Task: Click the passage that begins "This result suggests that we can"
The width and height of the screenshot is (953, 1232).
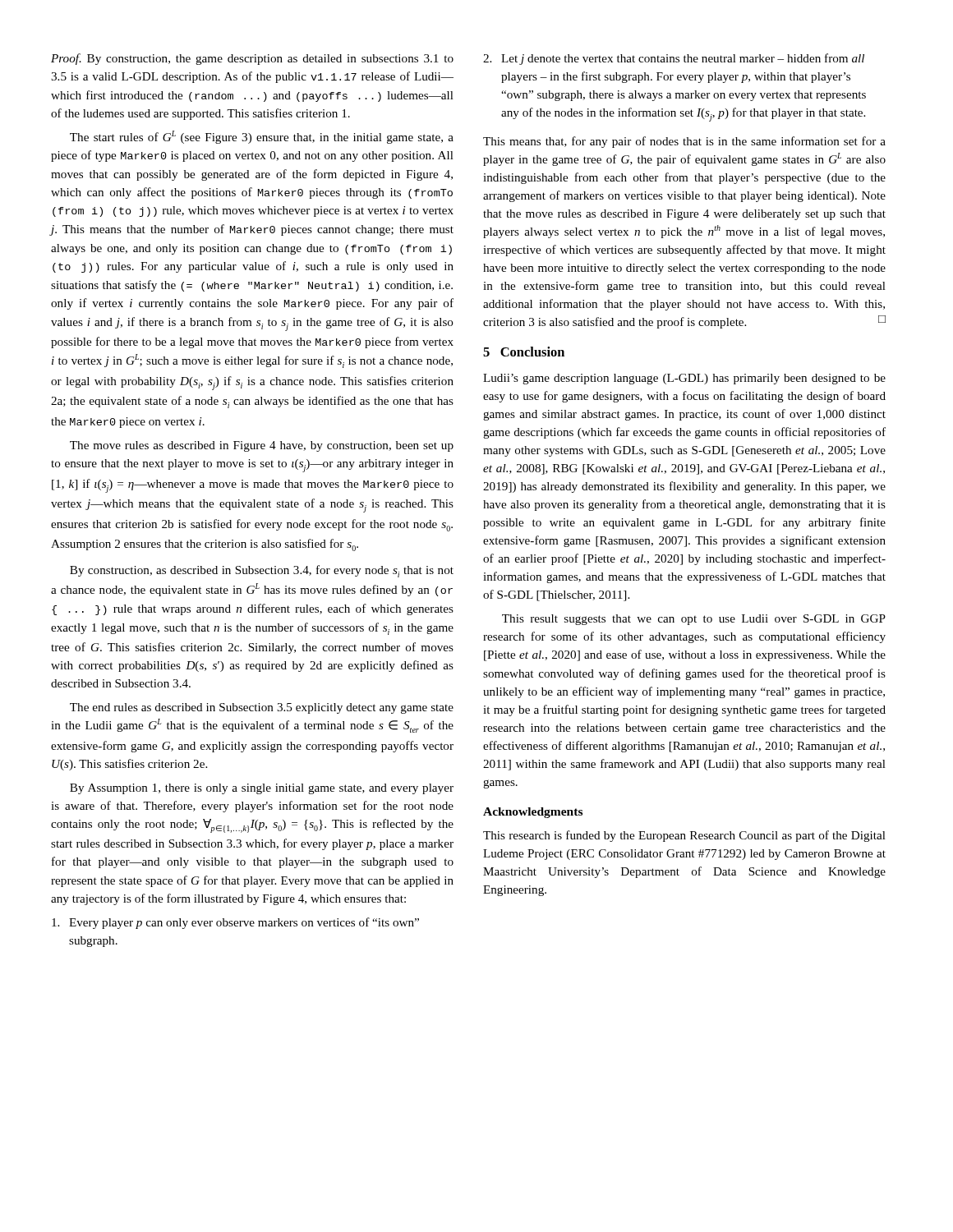Action: click(684, 700)
